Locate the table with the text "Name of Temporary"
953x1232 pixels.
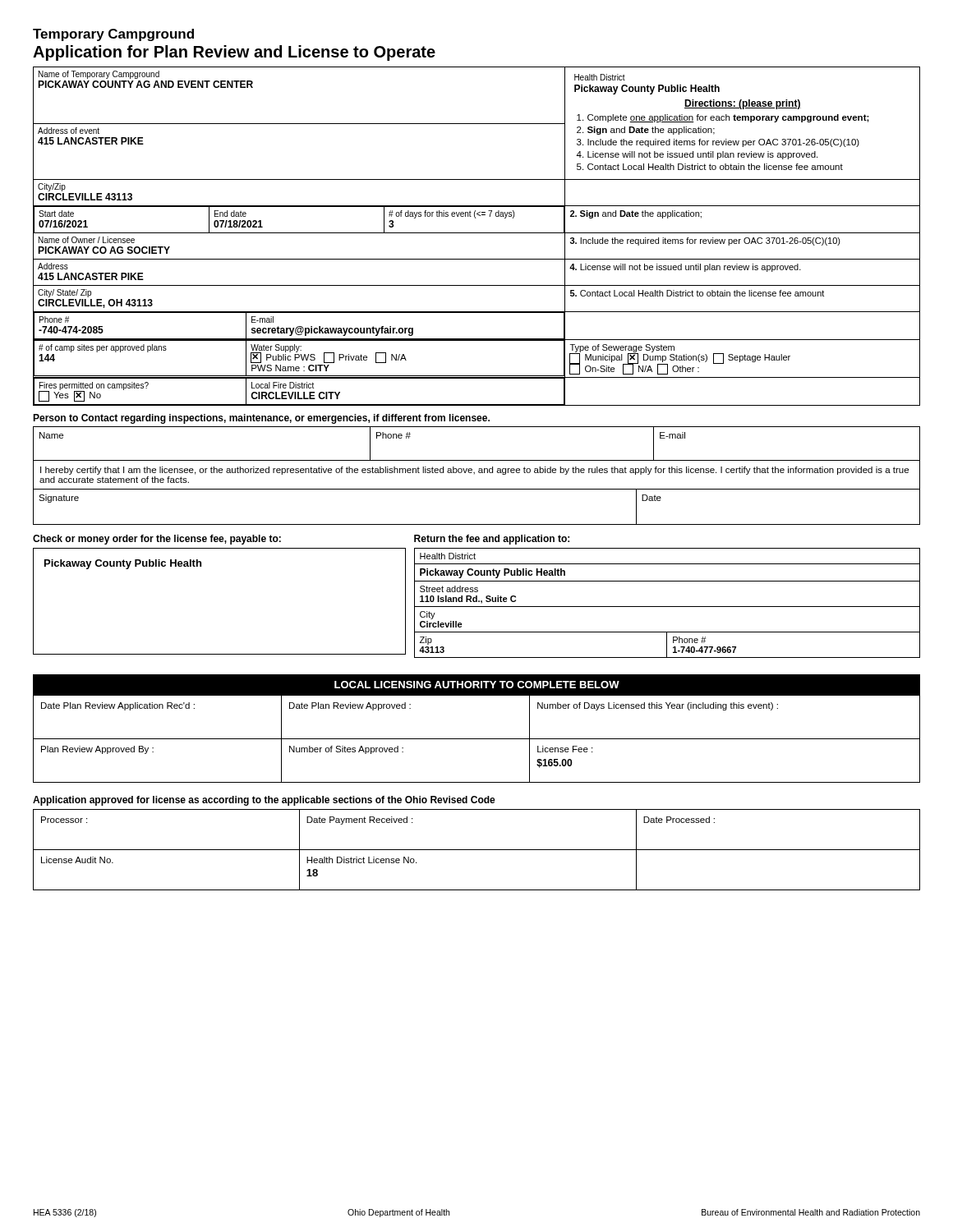pyautogui.click(x=476, y=236)
